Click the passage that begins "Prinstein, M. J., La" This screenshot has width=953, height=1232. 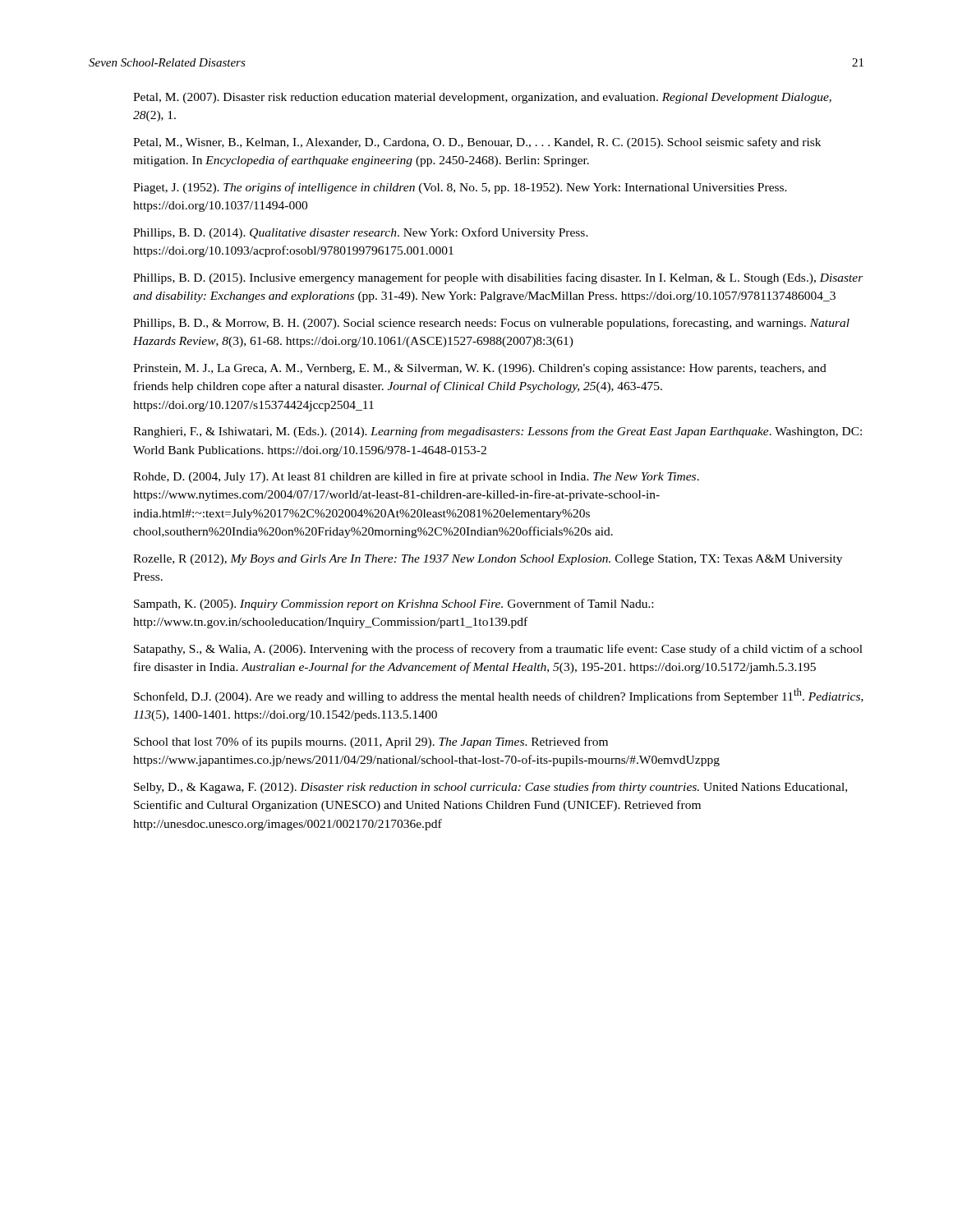[x=476, y=386]
